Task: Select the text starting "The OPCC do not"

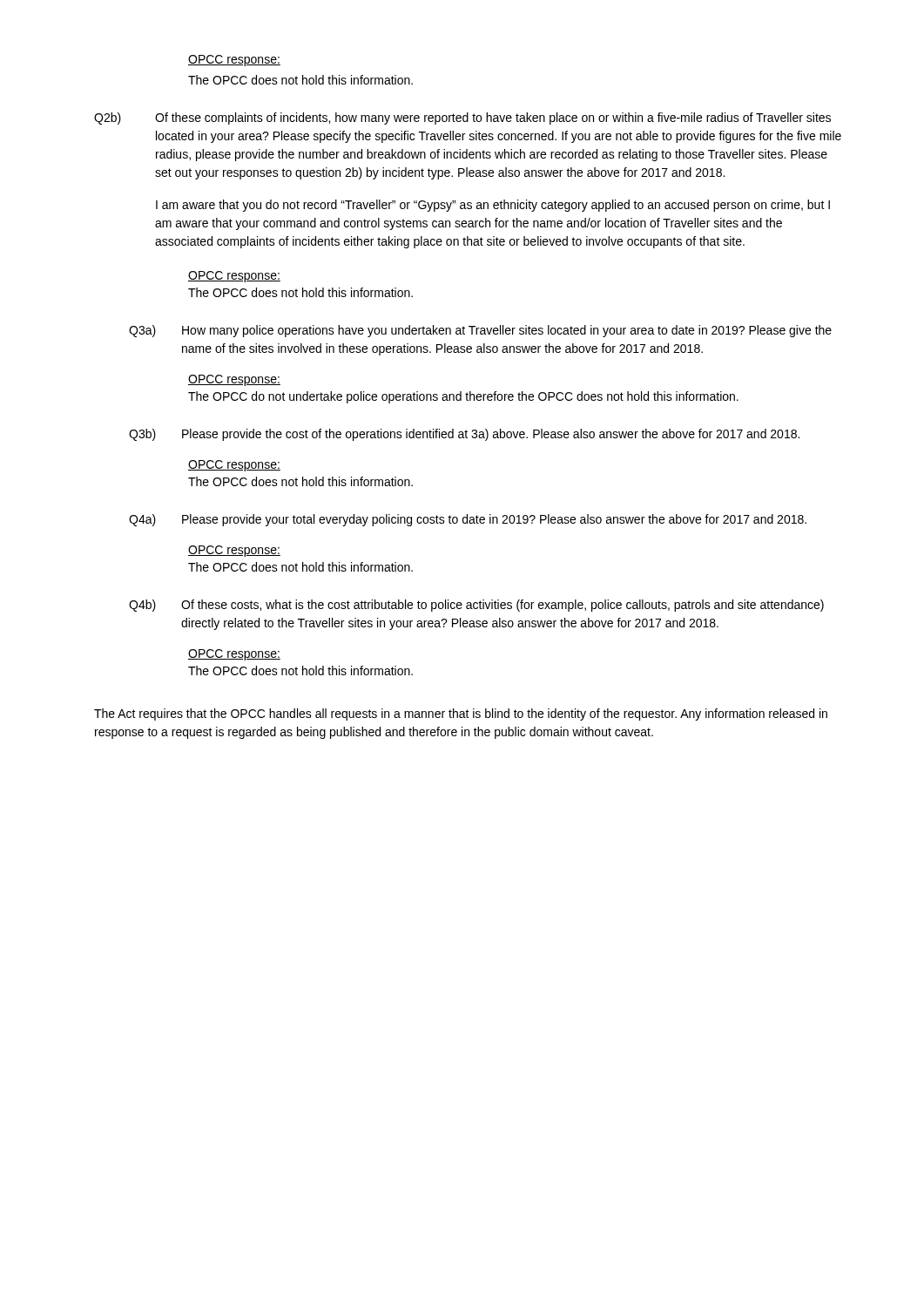Action: coord(464,396)
